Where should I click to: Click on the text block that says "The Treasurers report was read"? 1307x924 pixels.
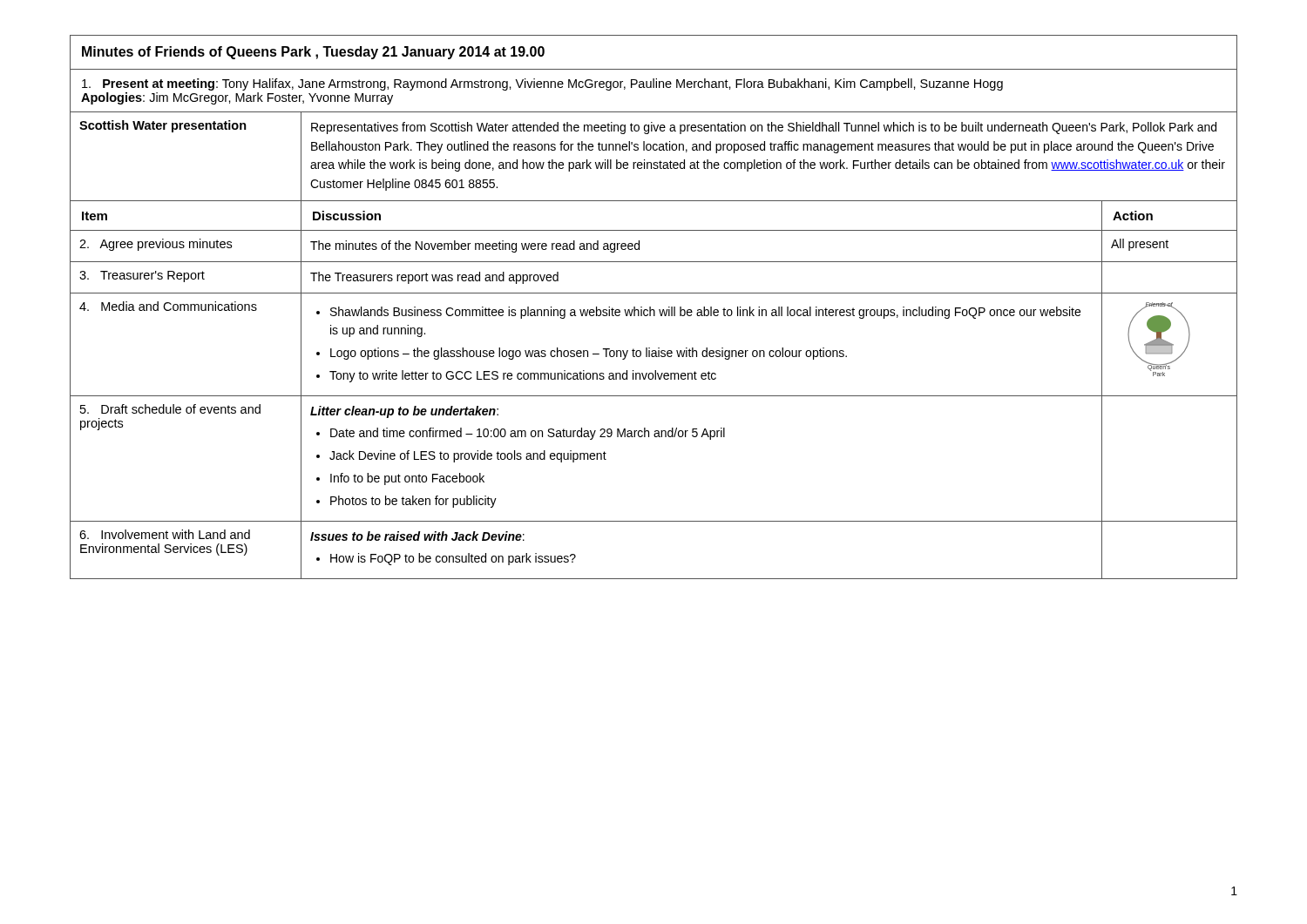pyautogui.click(x=435, y=277)
